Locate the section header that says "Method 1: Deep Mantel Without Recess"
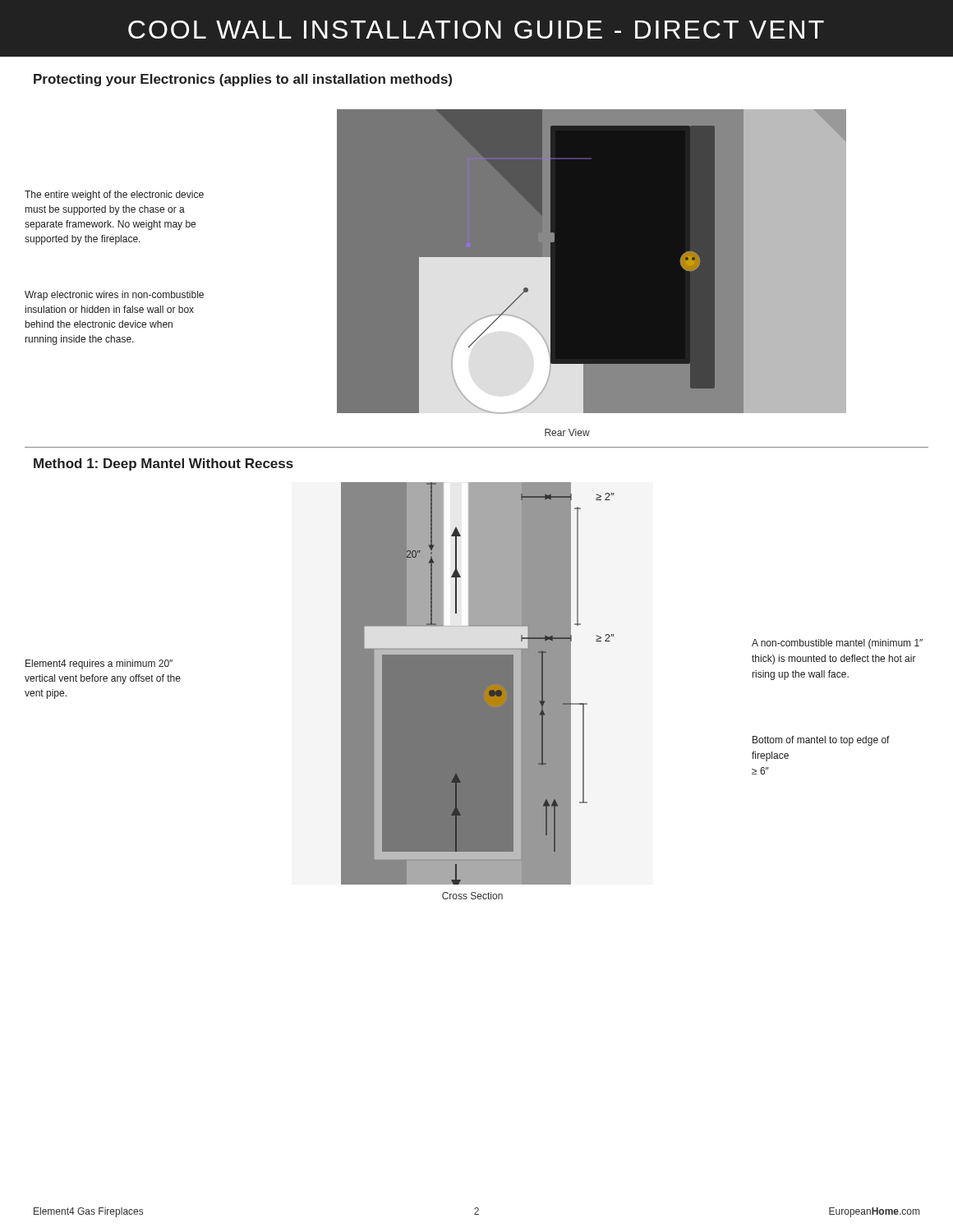Image resolution: width=953 pixels, height=1232 pixels. (x=163, y=464)
